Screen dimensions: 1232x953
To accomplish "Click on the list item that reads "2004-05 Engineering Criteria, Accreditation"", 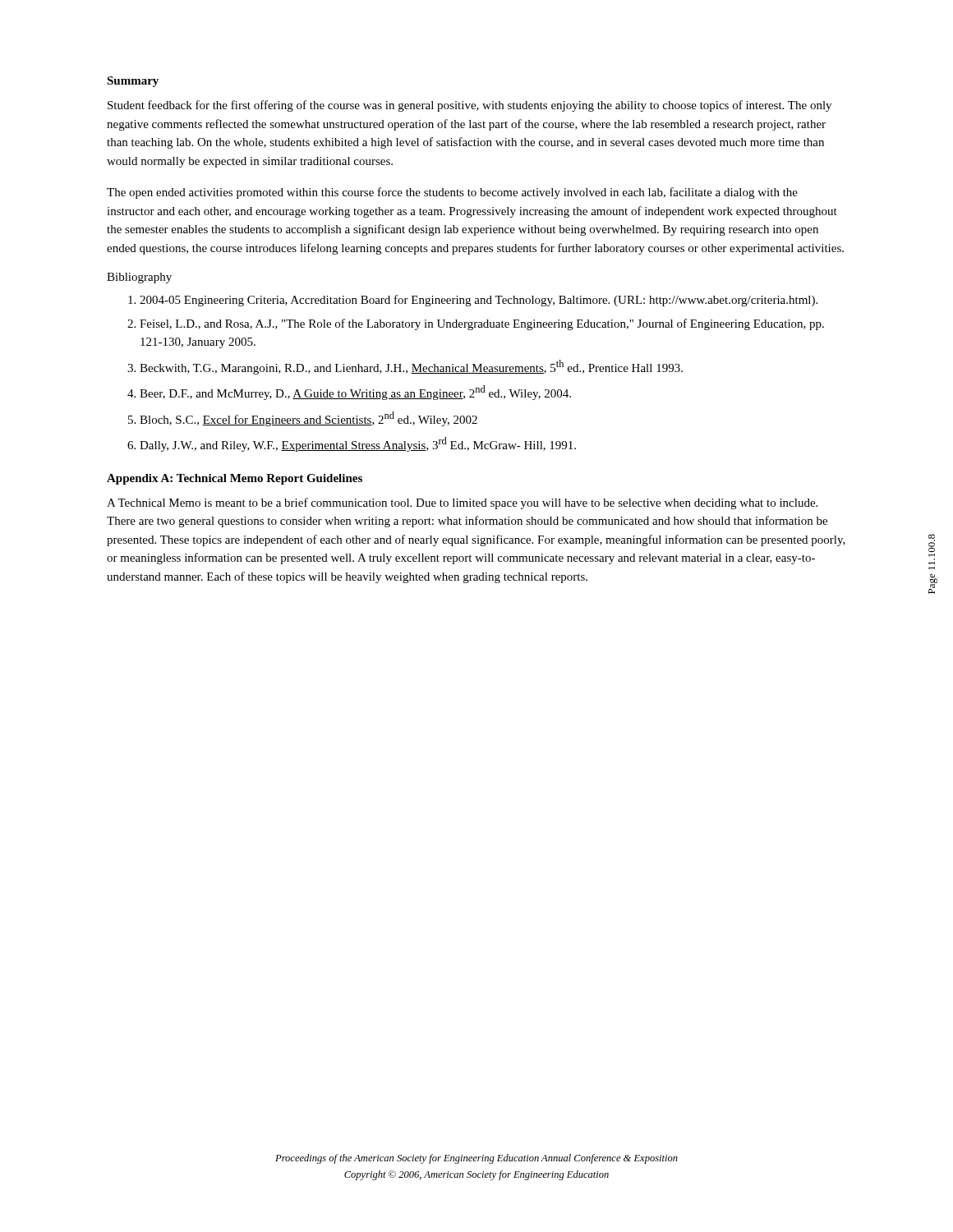I will point(479,300).
